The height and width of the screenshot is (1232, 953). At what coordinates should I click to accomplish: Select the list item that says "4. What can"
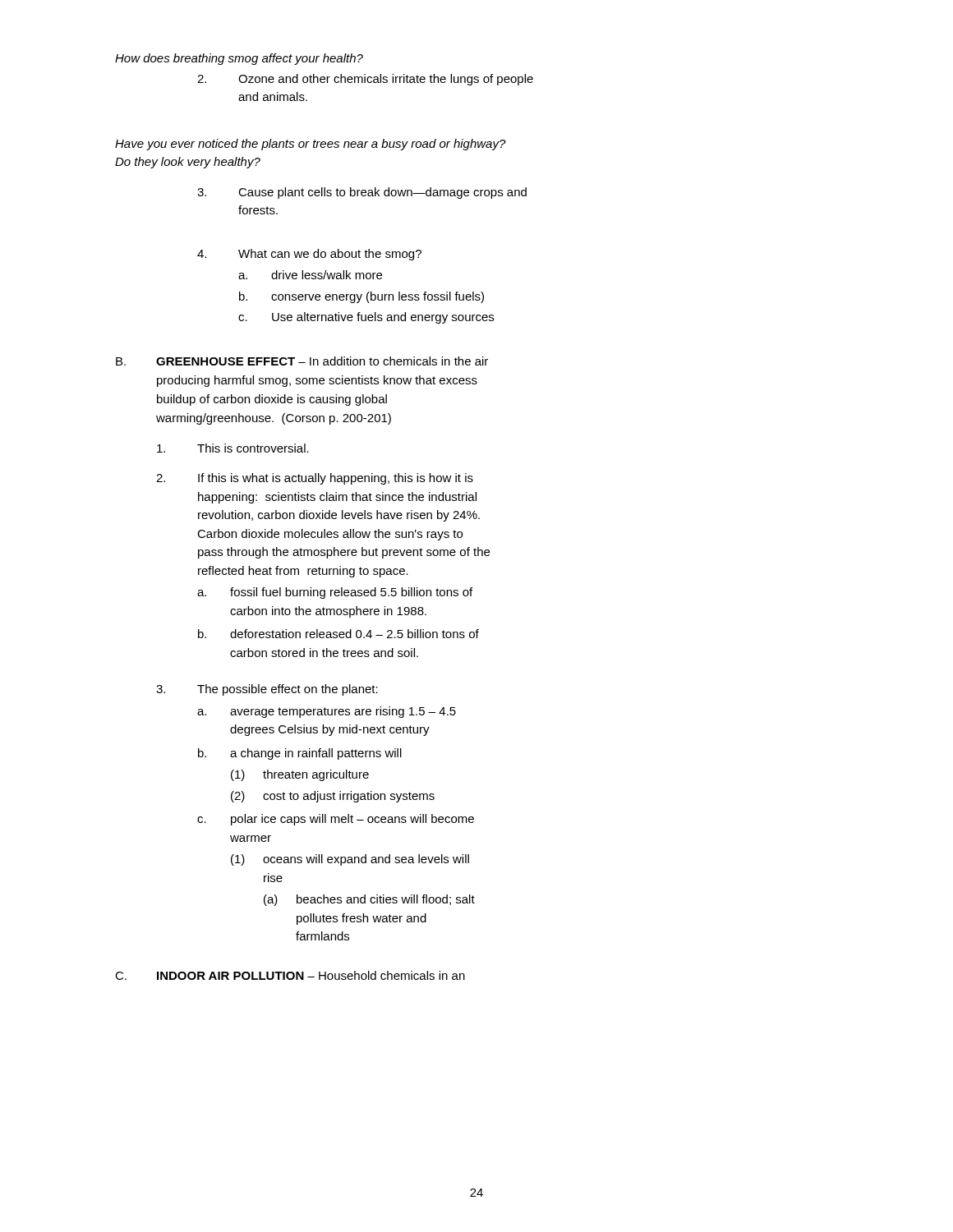tap(309, 255)
